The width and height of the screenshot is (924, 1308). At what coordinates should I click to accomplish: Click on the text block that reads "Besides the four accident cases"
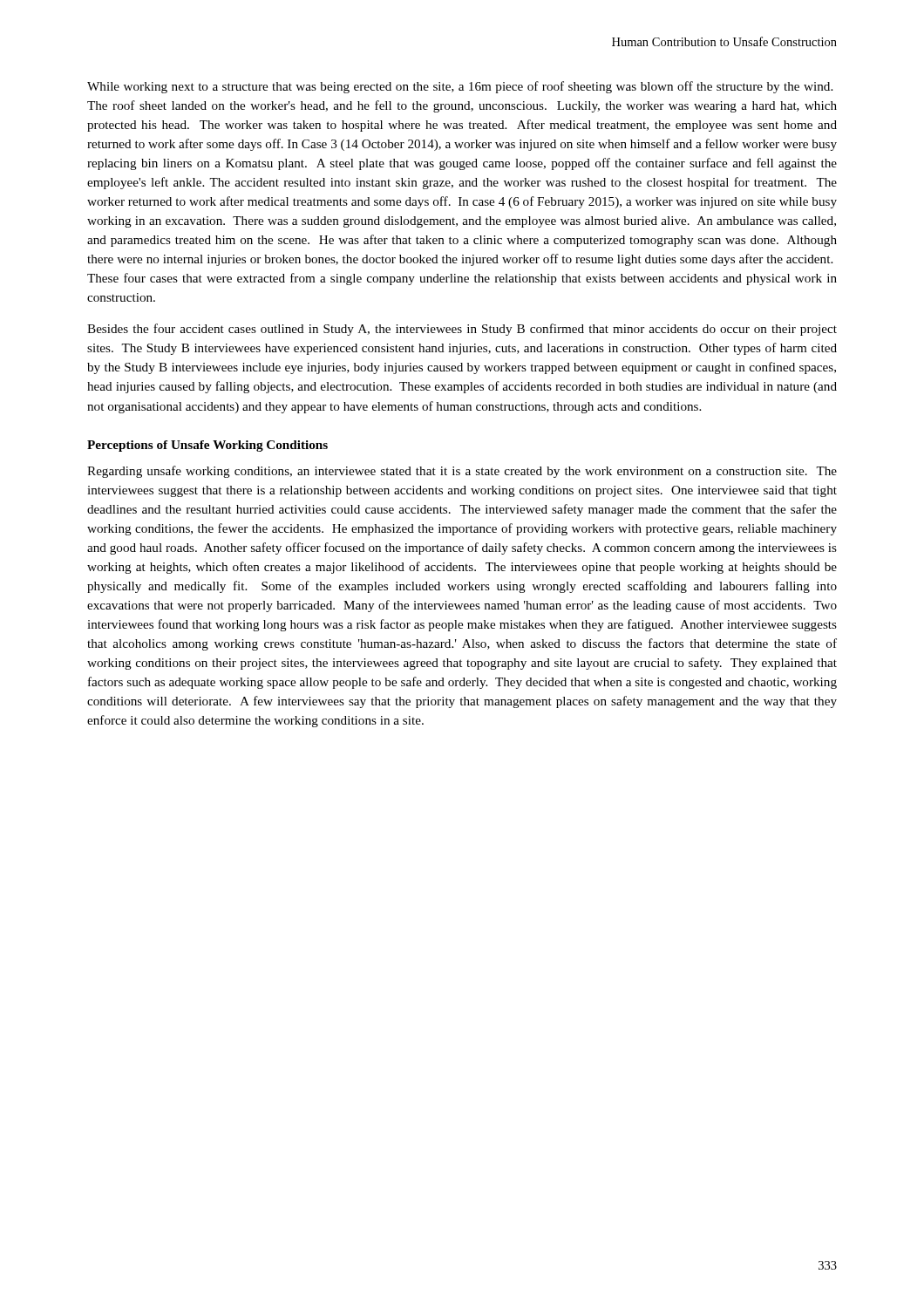pyautogui.click(x=462, y=367)
